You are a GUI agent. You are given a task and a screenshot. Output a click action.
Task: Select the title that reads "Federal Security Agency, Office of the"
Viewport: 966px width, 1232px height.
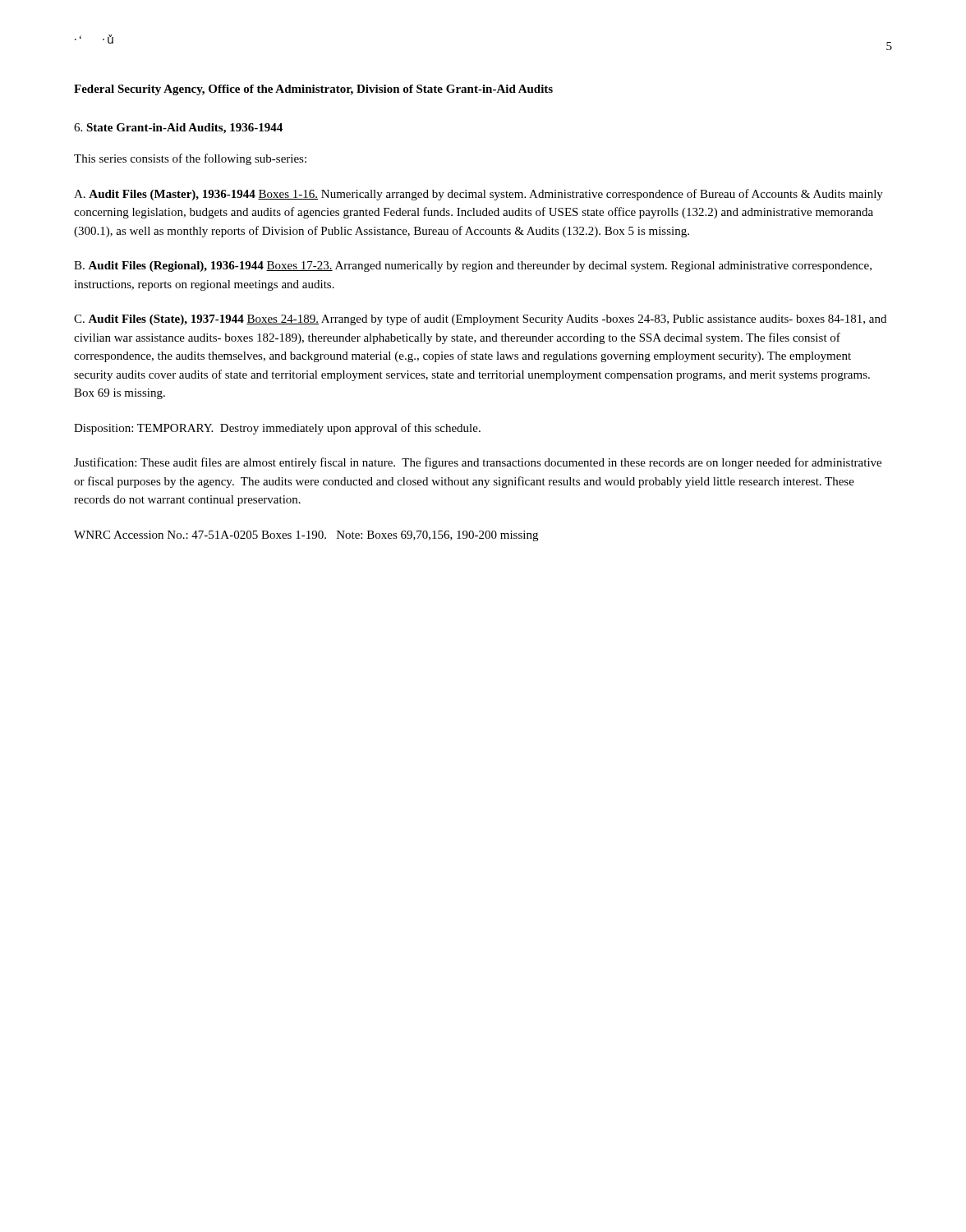pos(313,89)
